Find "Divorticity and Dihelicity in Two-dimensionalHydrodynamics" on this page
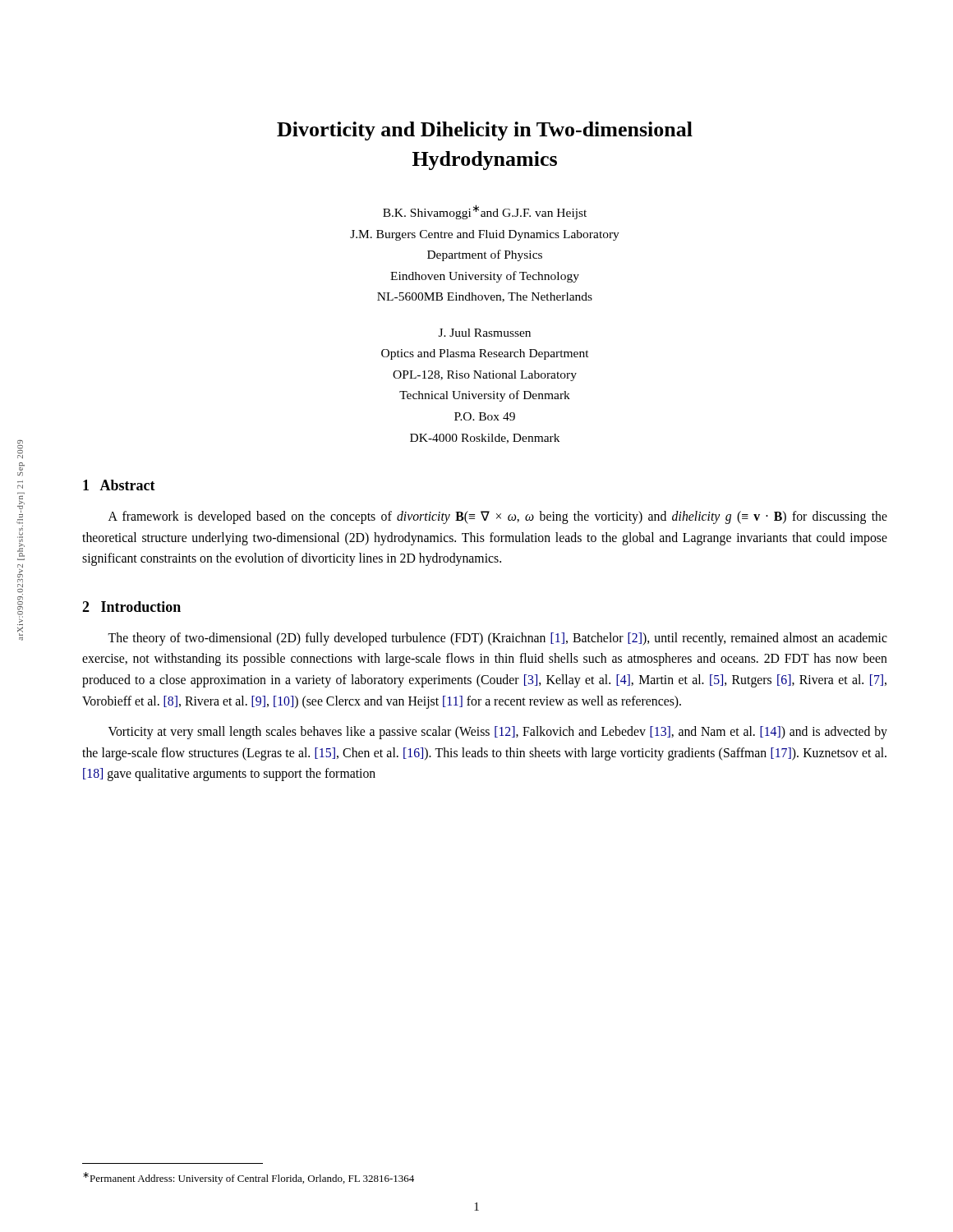This screenshot has height=1232, width=953. point(485,145)
